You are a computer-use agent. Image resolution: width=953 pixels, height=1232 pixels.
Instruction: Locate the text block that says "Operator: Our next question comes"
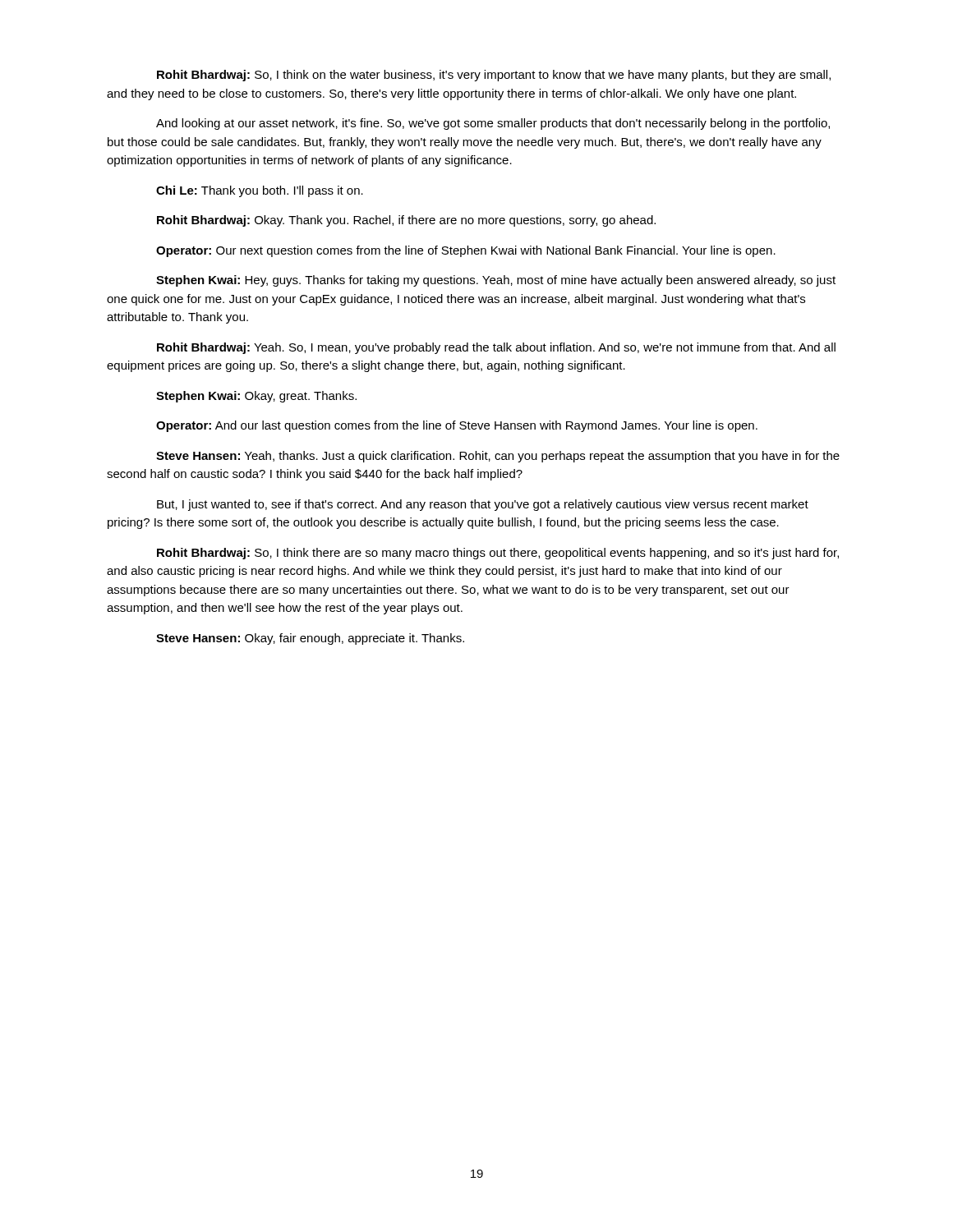[476, 250]
